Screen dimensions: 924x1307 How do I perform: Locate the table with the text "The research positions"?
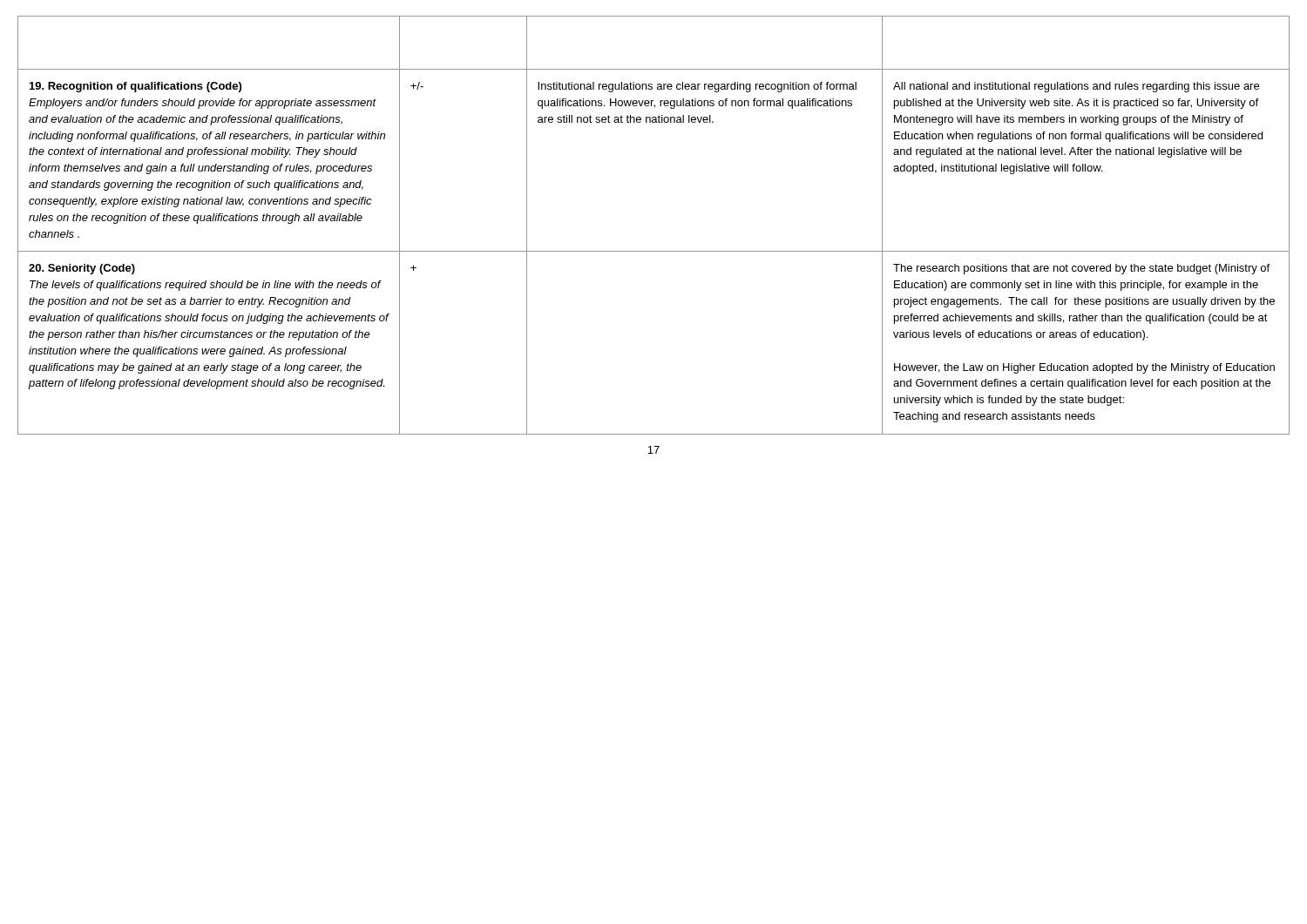point(654,225)
